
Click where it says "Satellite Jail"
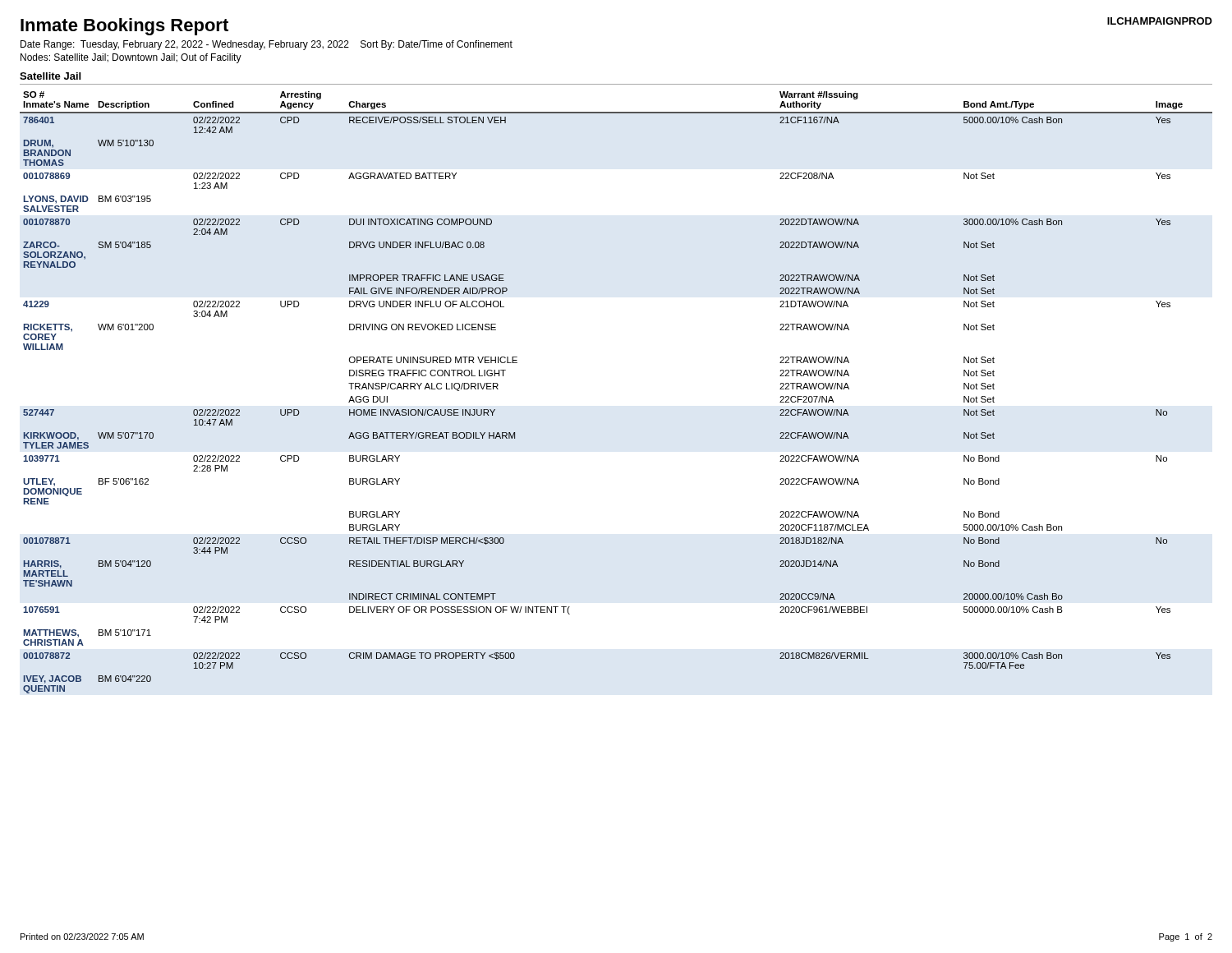[x=51, y=76]
